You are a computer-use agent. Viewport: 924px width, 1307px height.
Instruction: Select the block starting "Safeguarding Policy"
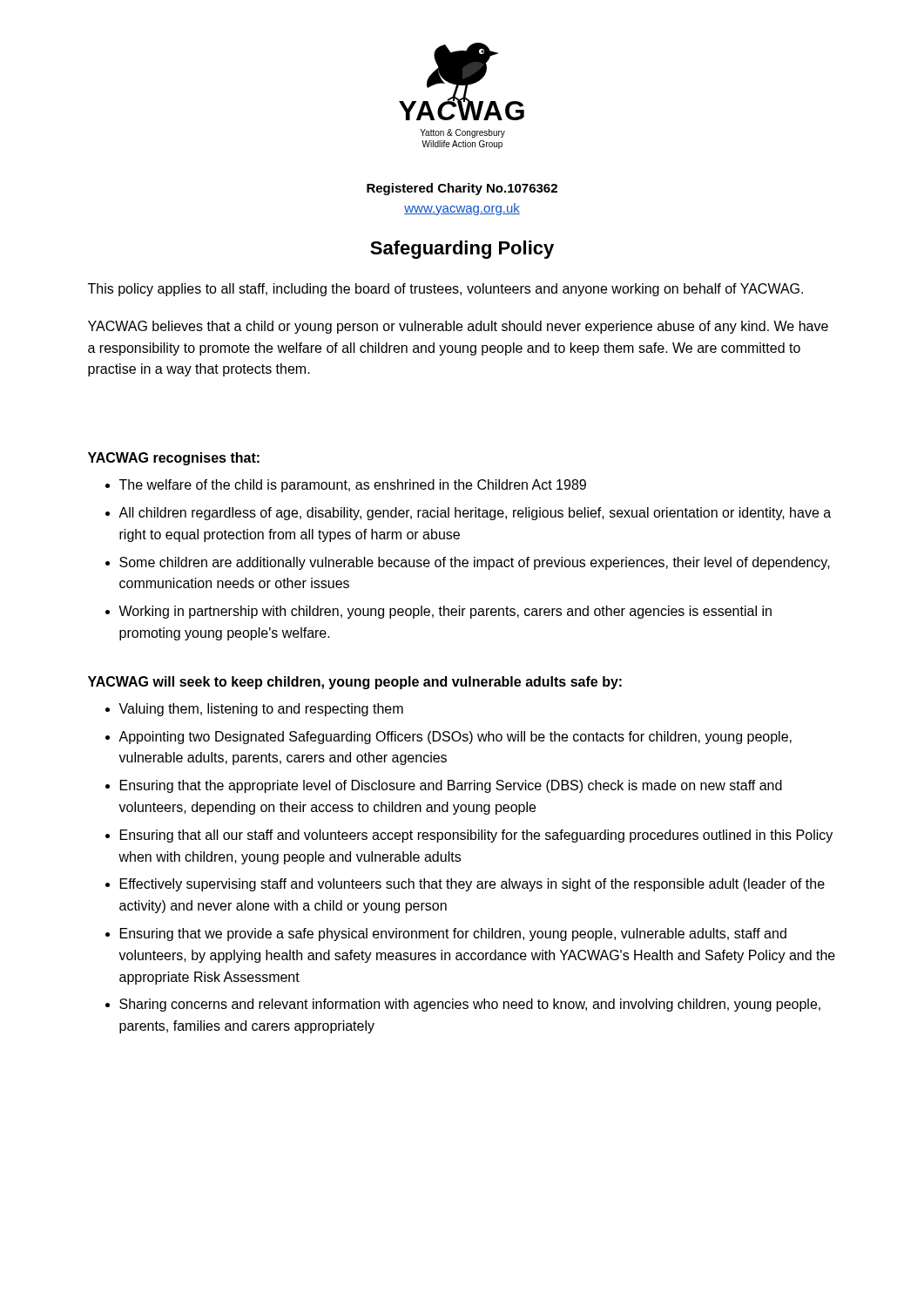coord(462,248)
